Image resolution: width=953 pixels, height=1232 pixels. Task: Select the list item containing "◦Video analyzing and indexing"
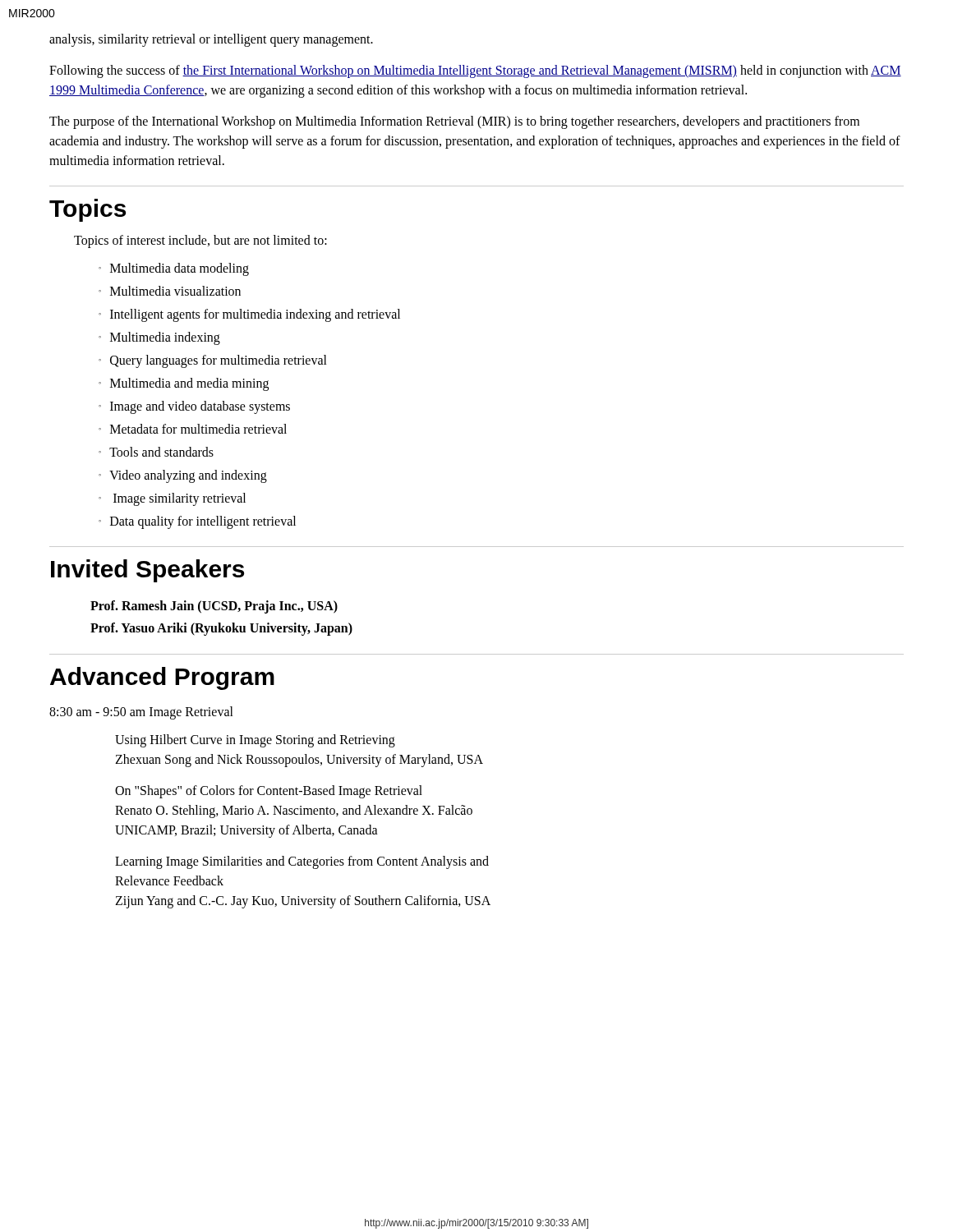[183, 476]
